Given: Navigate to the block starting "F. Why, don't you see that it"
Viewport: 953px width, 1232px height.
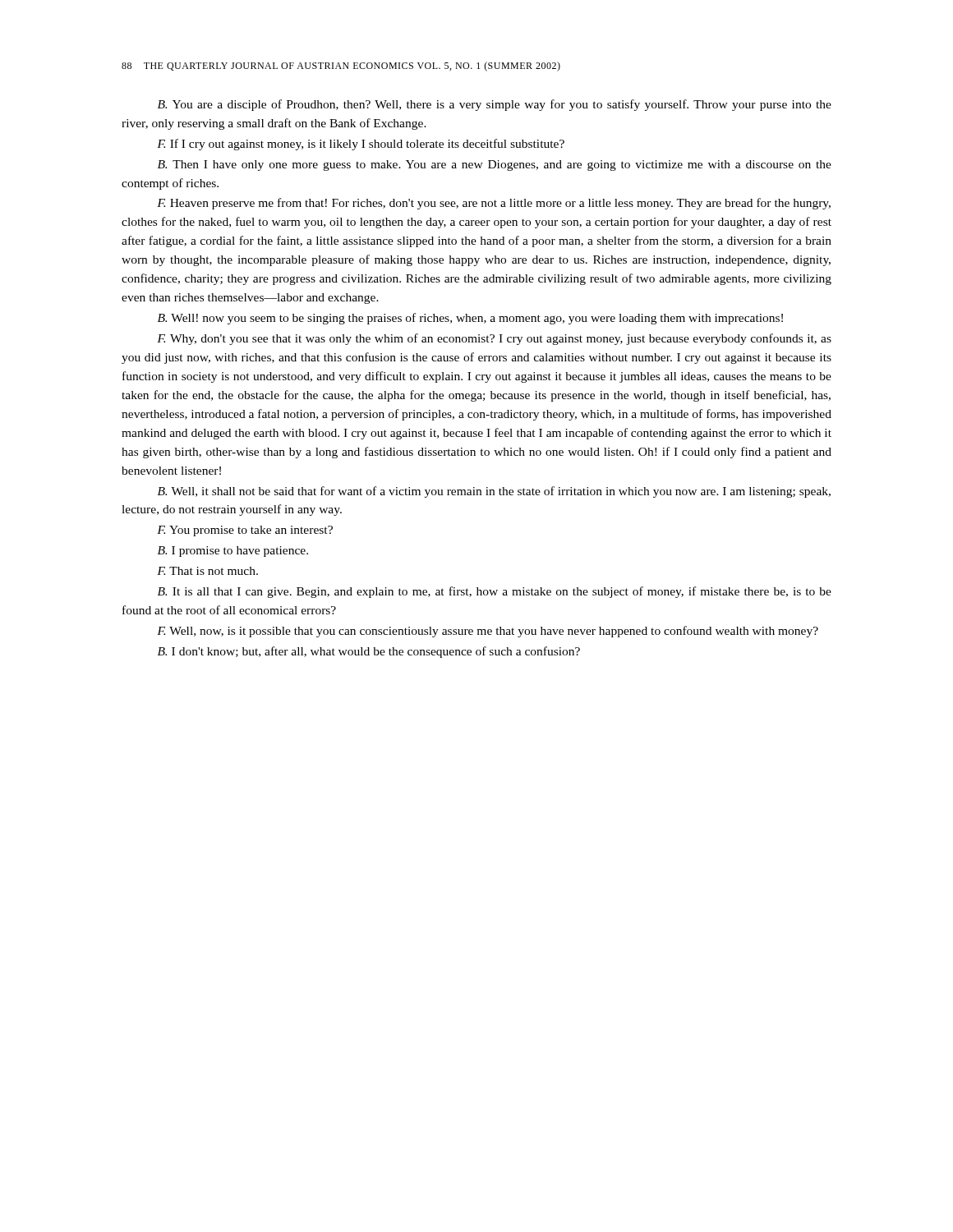Looking at the screenshot, I should click(476, 404).
